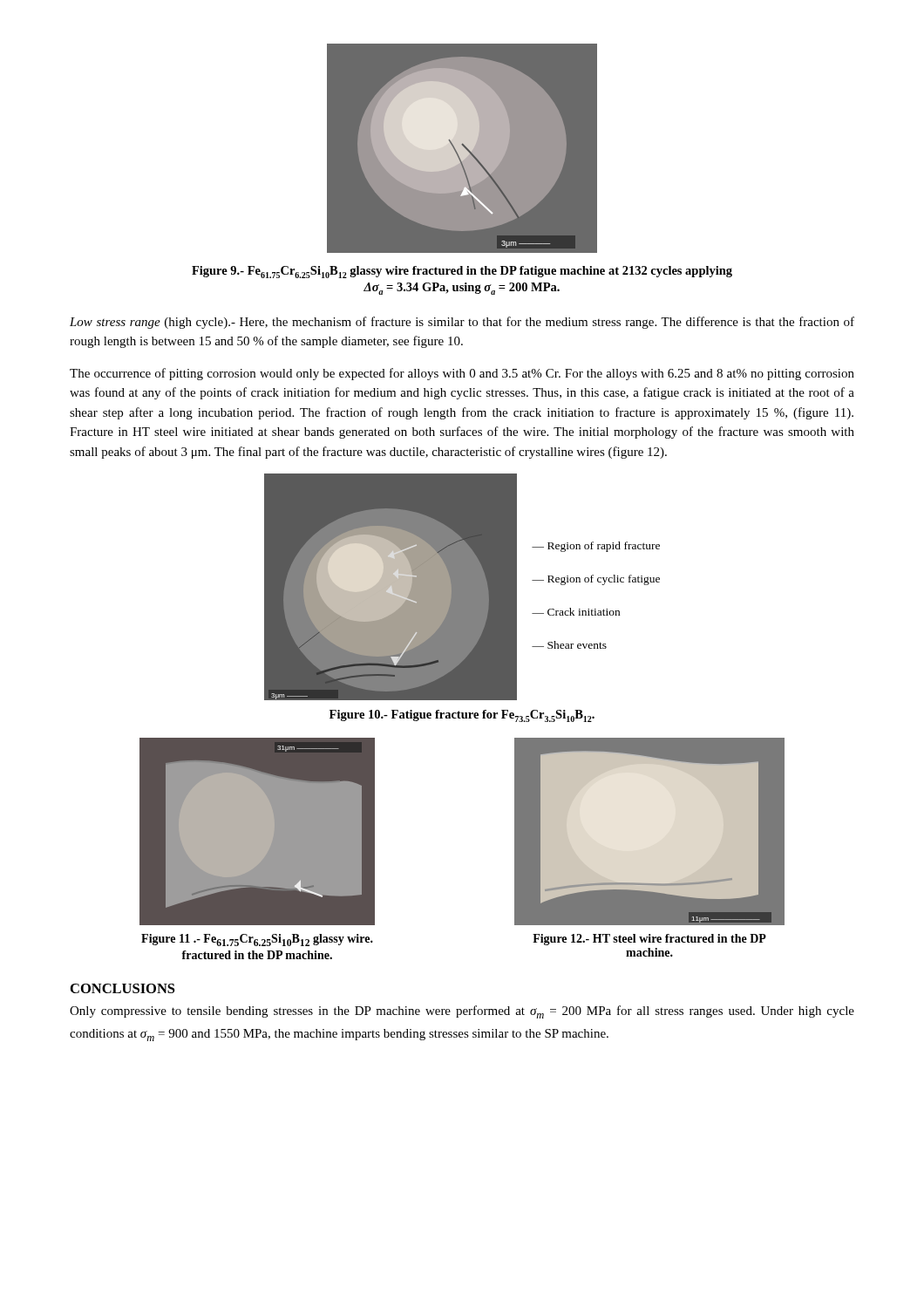Find the text block starting "Figure 9.- Fe61.75Cr6.25Si10B12 glassy wire"
This screenshot has width=924, height=1308.
coord(462,280)
